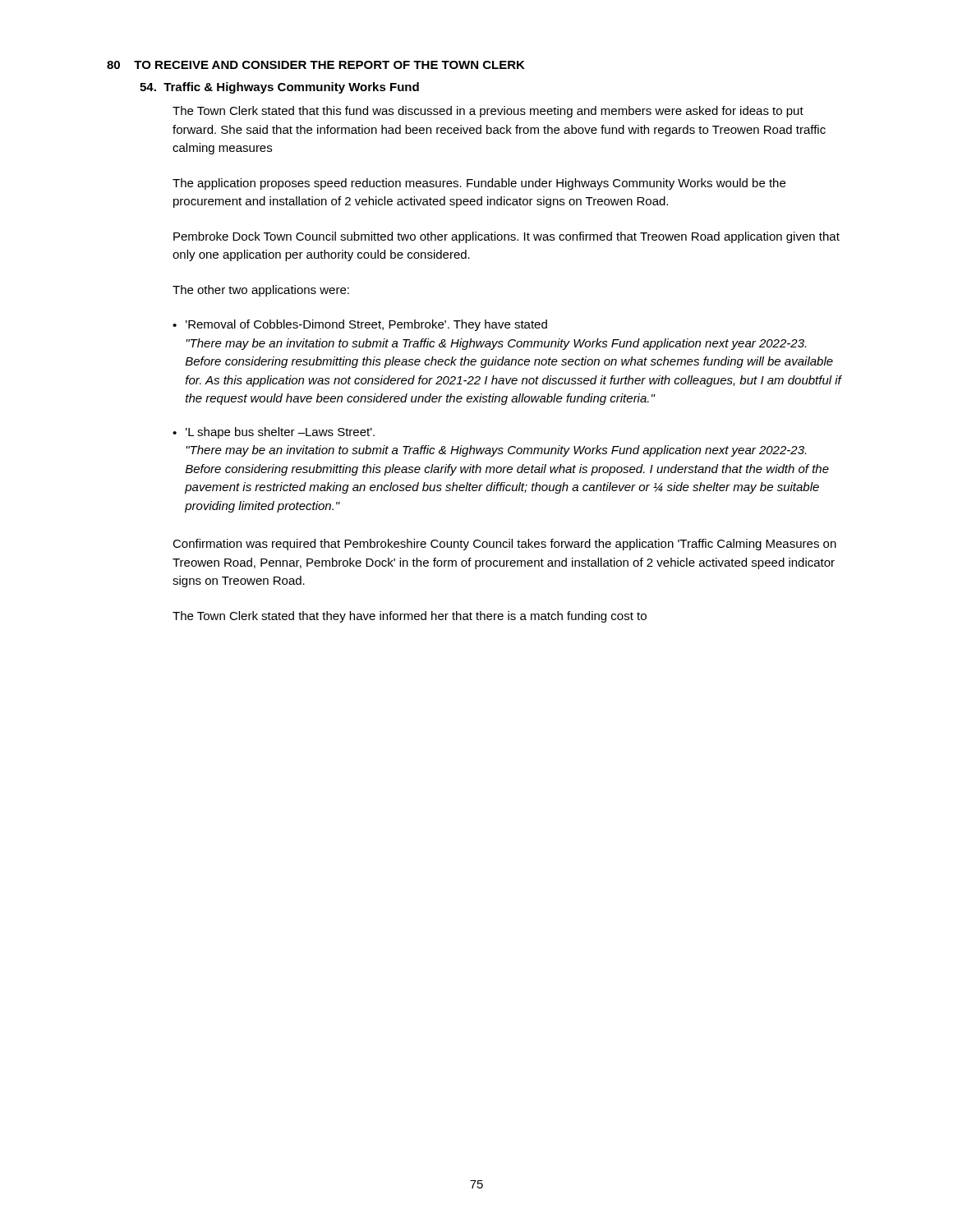Click the passage that begins "• 'Removal of Cobbles-Dimond Street,"
The width and height of the screenshot is (953, 1232).
tap(509, 362)
